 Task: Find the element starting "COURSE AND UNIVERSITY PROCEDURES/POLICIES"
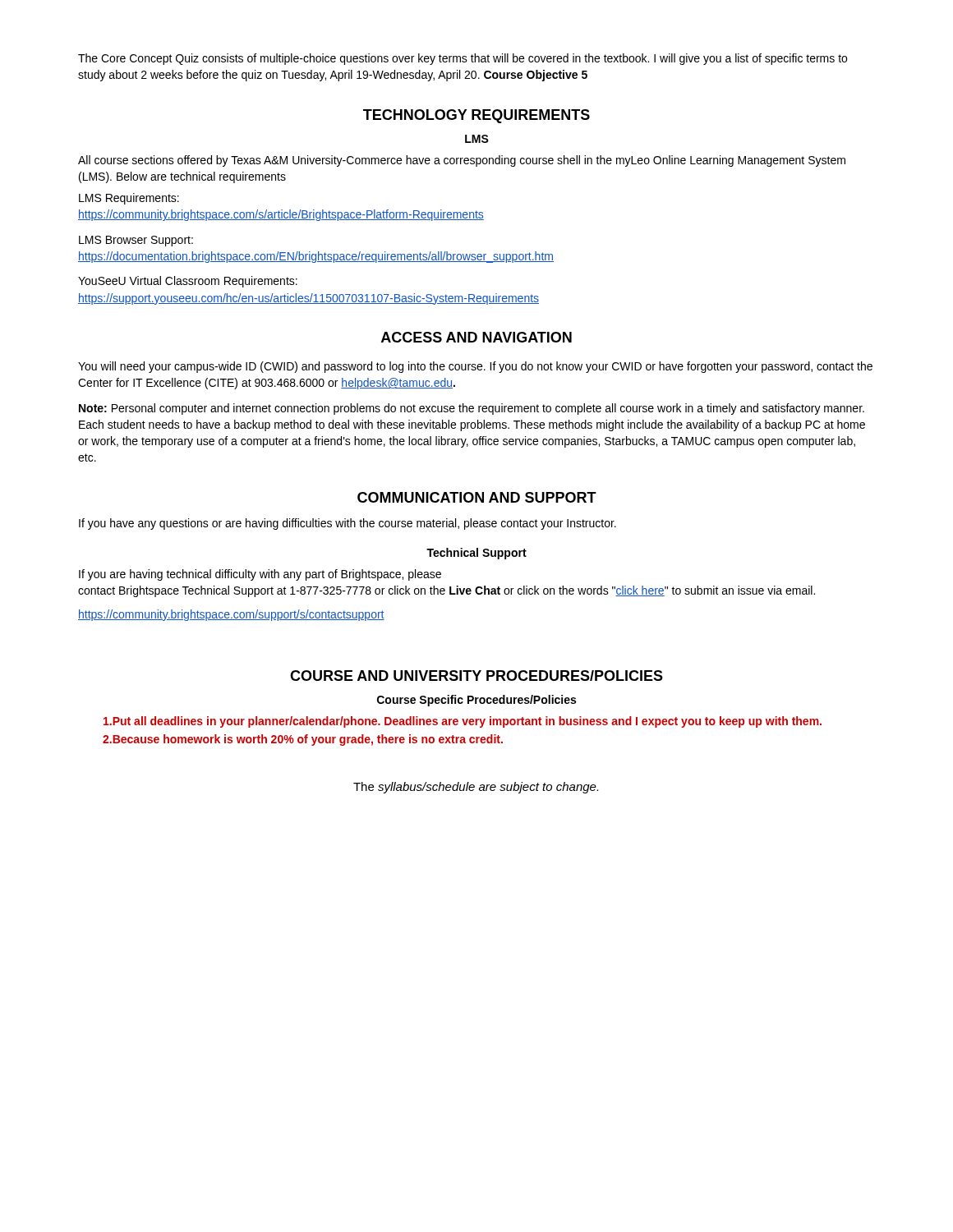pos(476,676)
